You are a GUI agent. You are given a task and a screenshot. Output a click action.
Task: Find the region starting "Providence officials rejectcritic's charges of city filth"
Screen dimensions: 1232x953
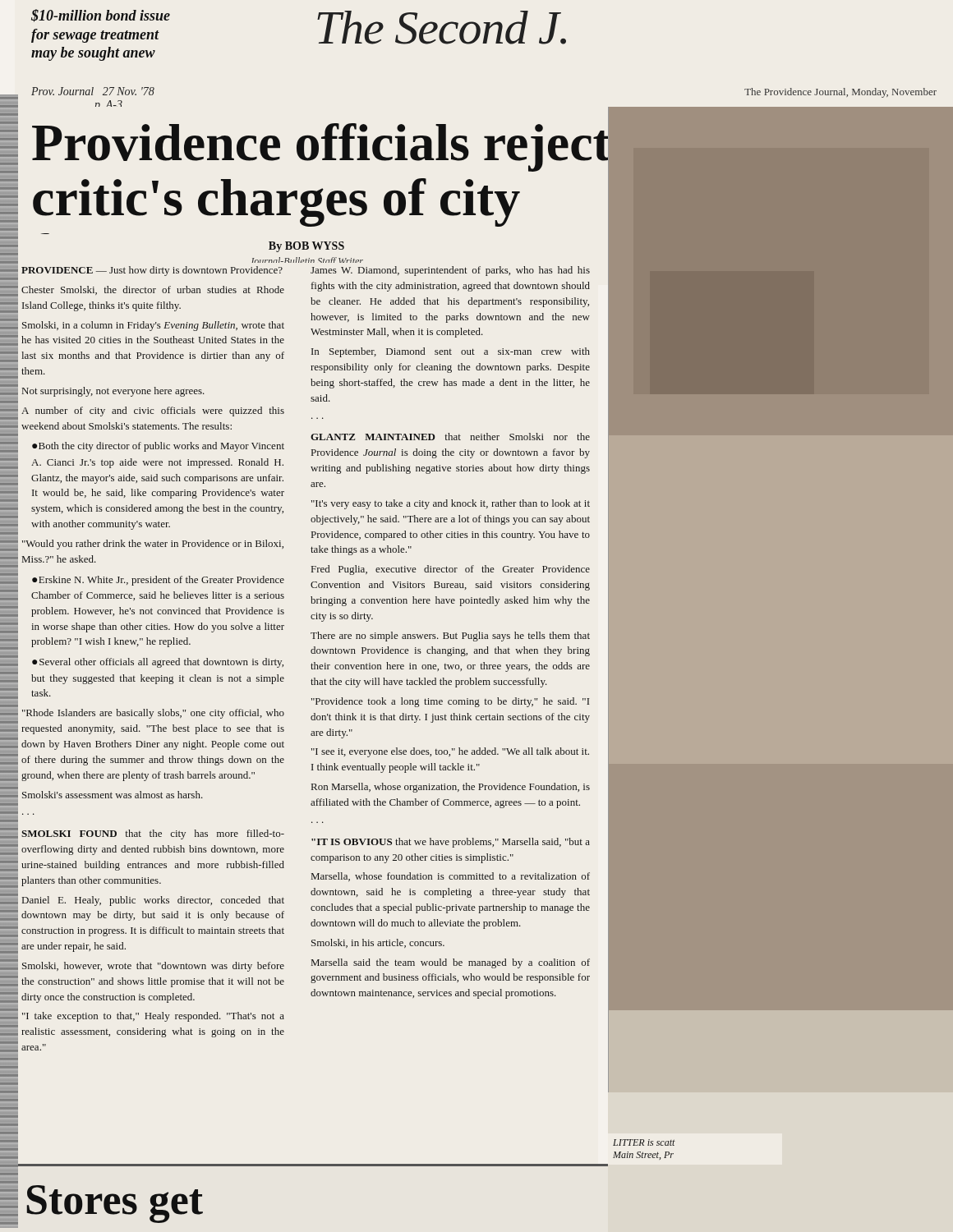point(323,198)
